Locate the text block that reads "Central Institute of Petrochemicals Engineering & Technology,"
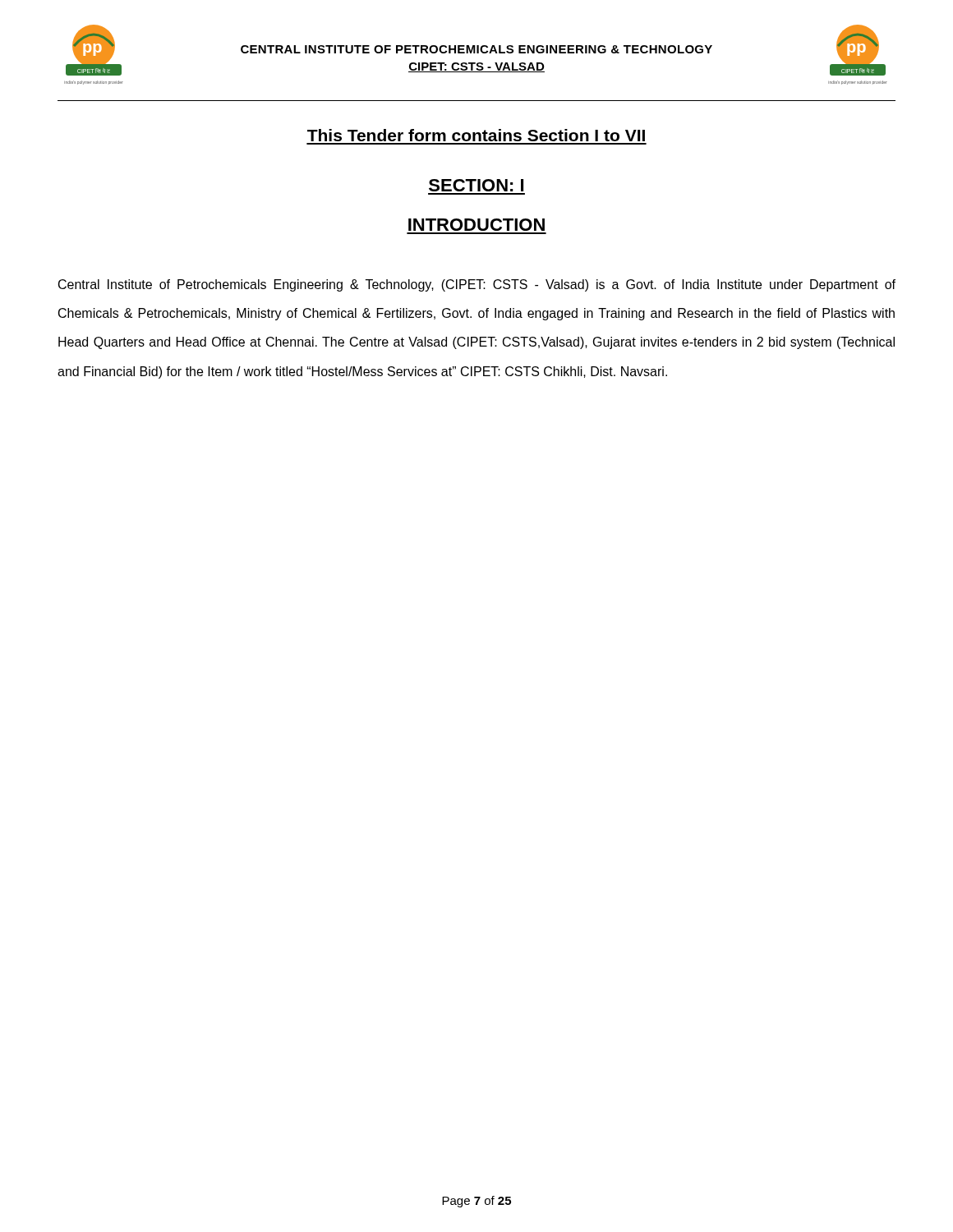Image resolution: width=953 pixels, height=1232 pixels. pyautogui.click(x=476, y=328)
